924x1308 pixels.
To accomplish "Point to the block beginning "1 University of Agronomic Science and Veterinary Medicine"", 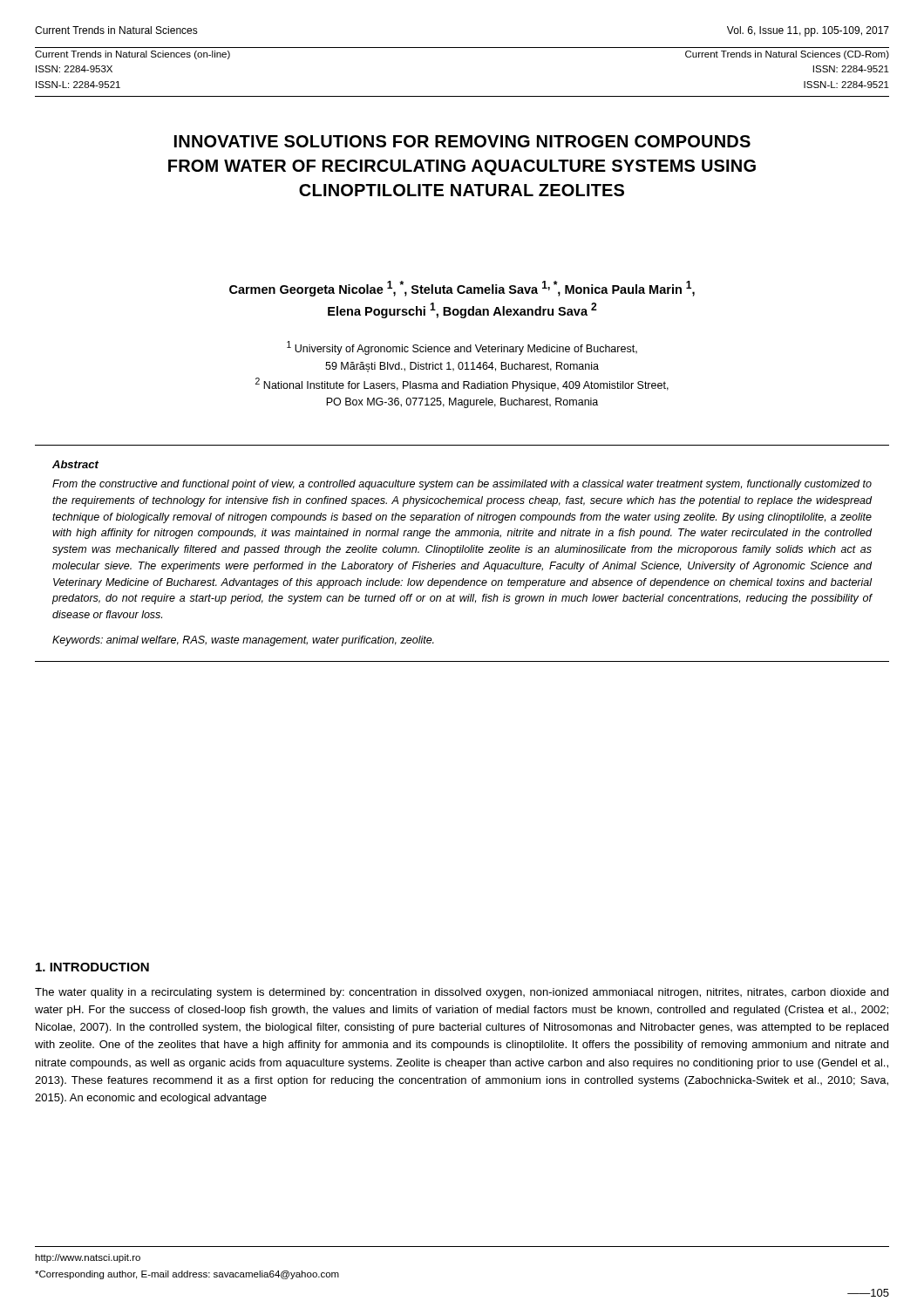I will (462, 374).
